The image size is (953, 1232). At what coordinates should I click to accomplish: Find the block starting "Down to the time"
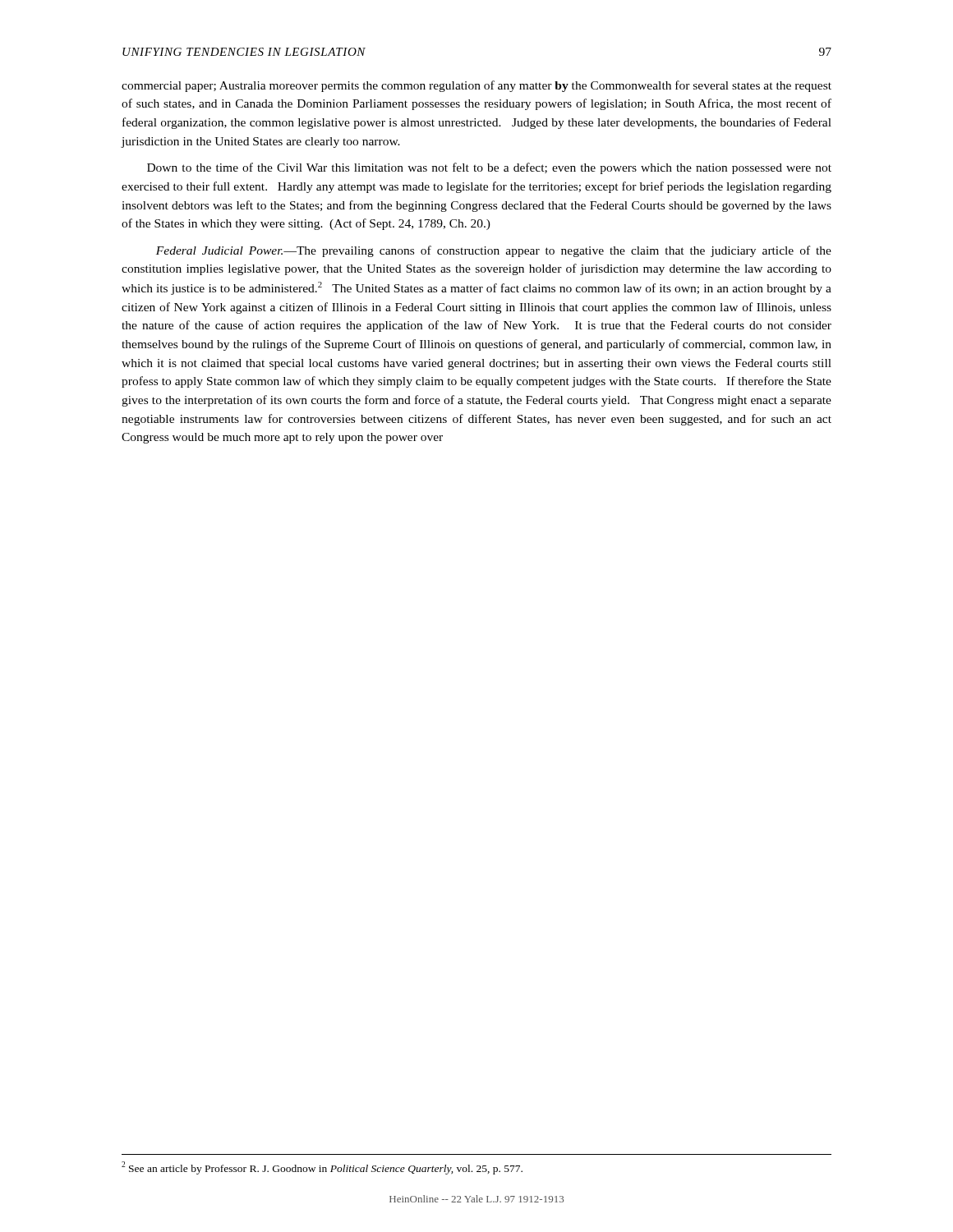[476, 196]
